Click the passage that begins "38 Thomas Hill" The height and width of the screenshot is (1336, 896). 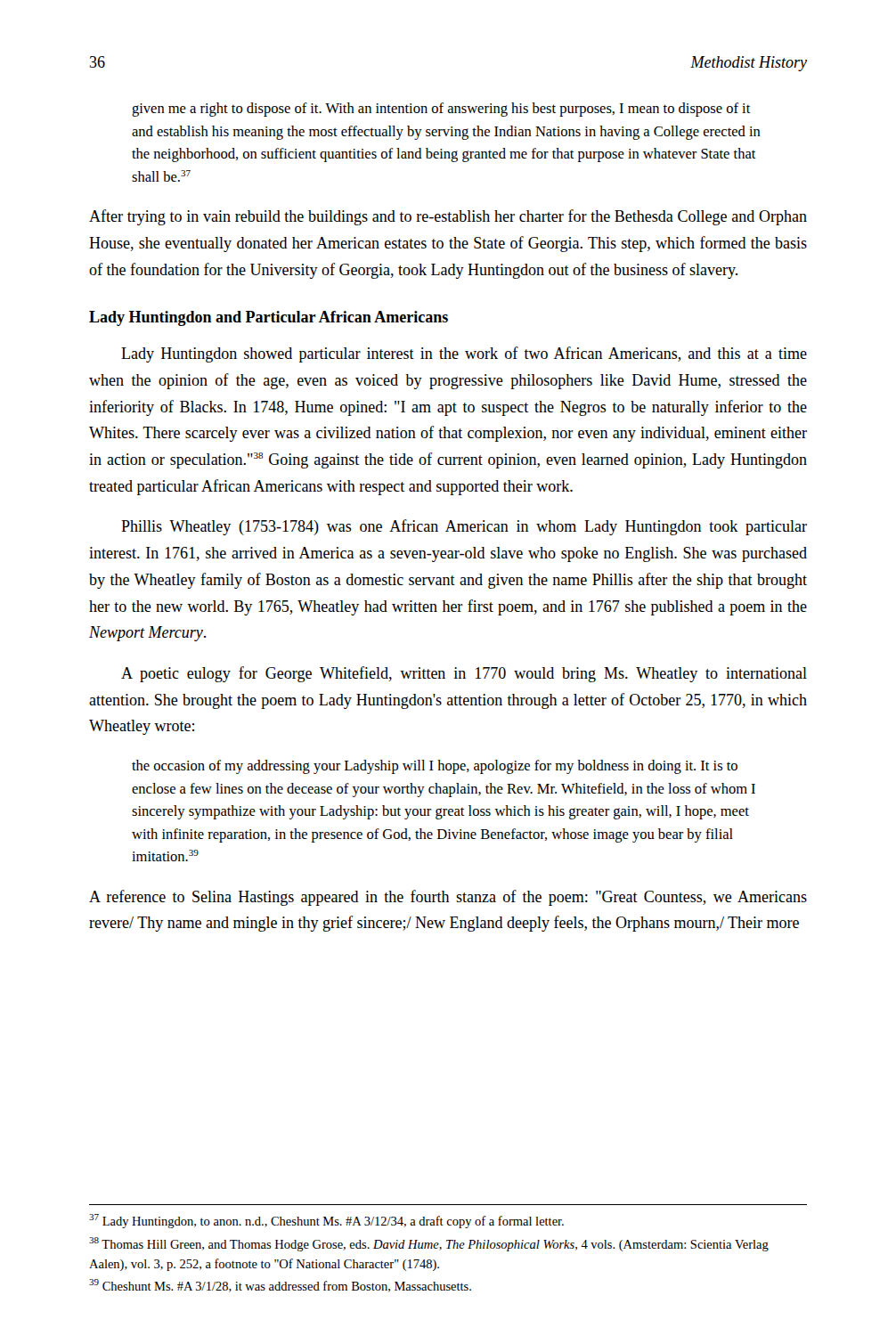click(x=429, y=1253)
